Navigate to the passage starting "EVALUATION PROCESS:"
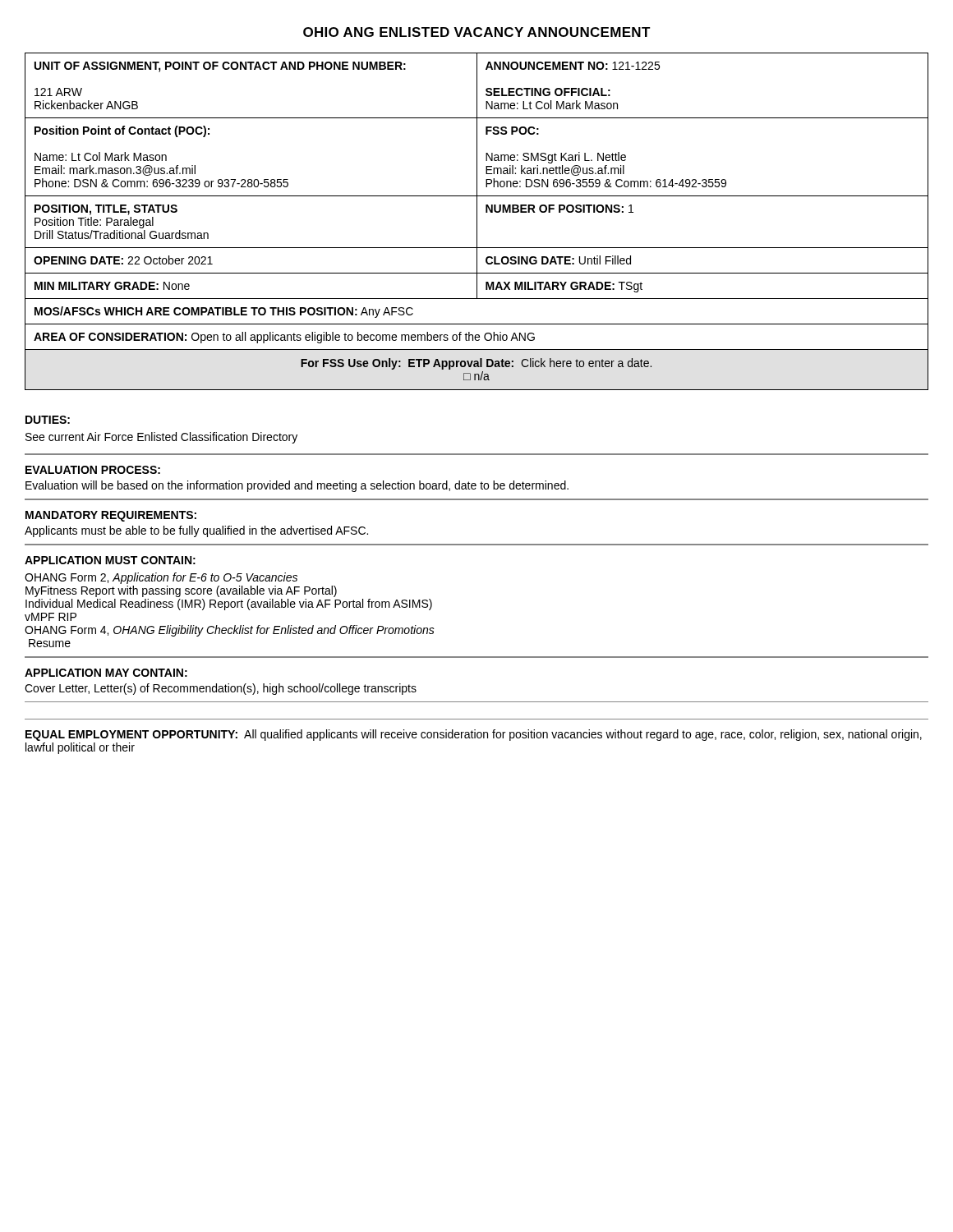Image resolution: width=953 pixels, height=1232 pixels. (93, 470)
